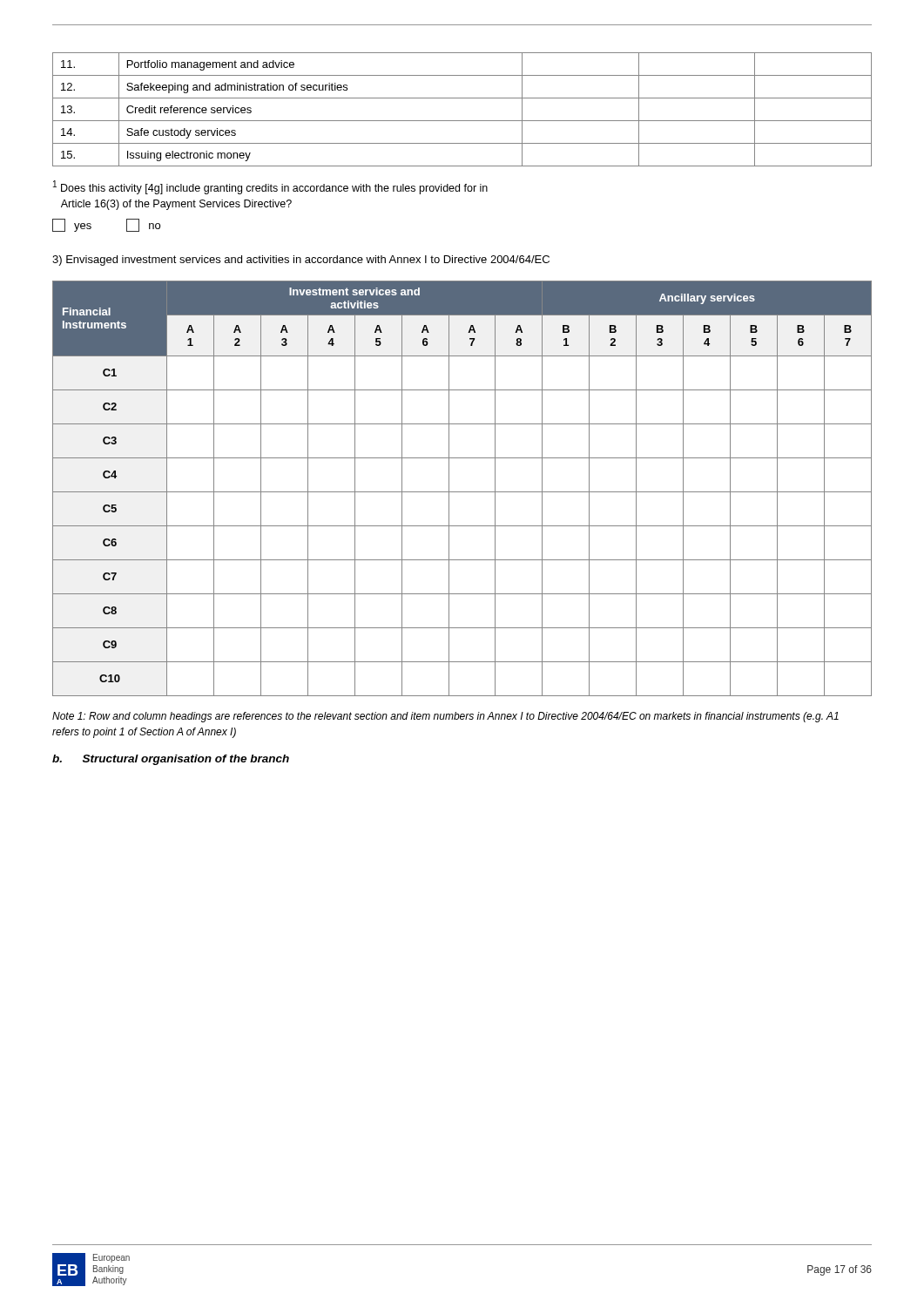
Task: Find the text block with the text "3) Envisaged investment services and activities in accordance"
Action: [x=301, y=259]
